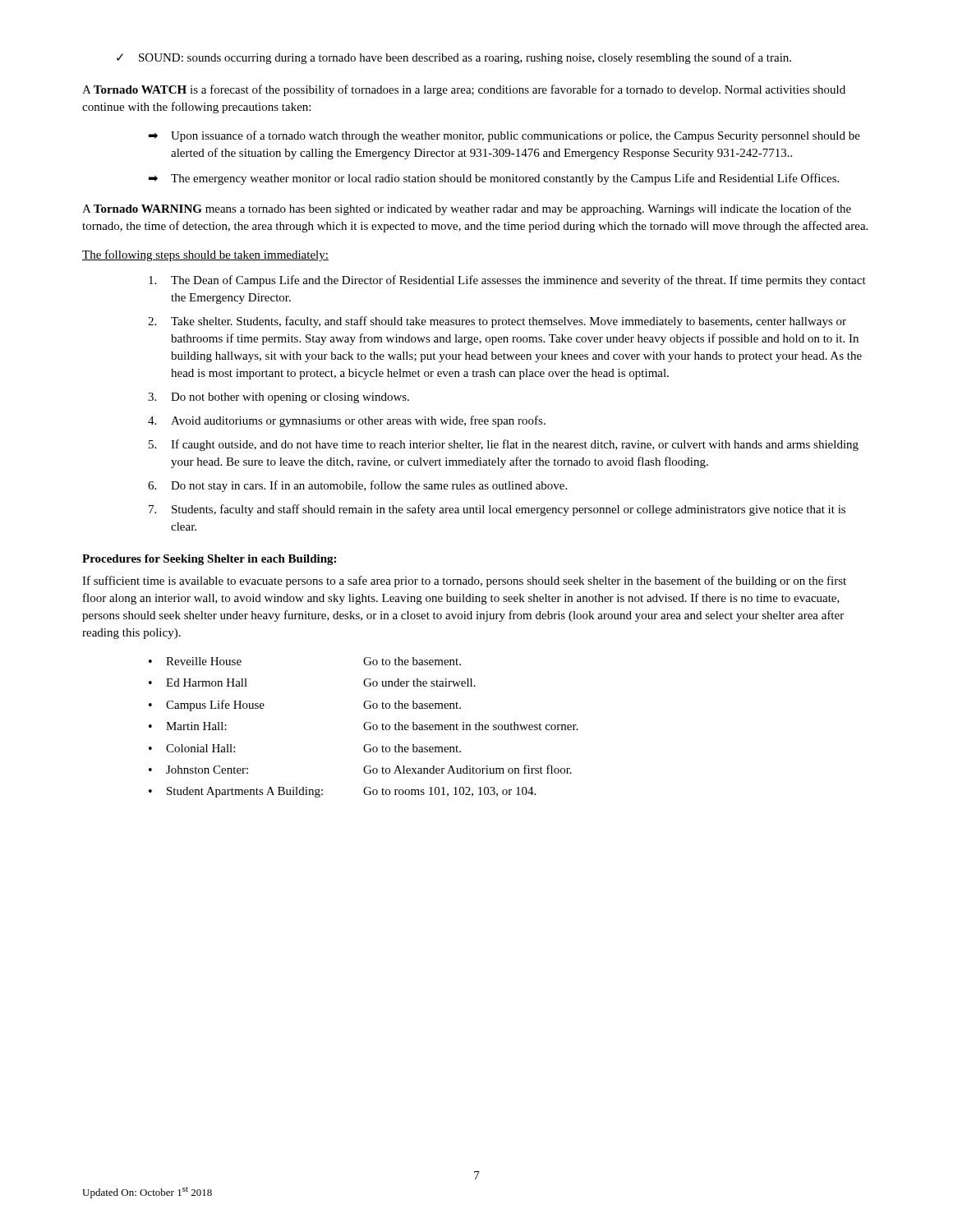953x1232 pixels.
Task: Click the passage that begins "A Tornado WARNING means a tornado has"
Action: tap(475, 217)
